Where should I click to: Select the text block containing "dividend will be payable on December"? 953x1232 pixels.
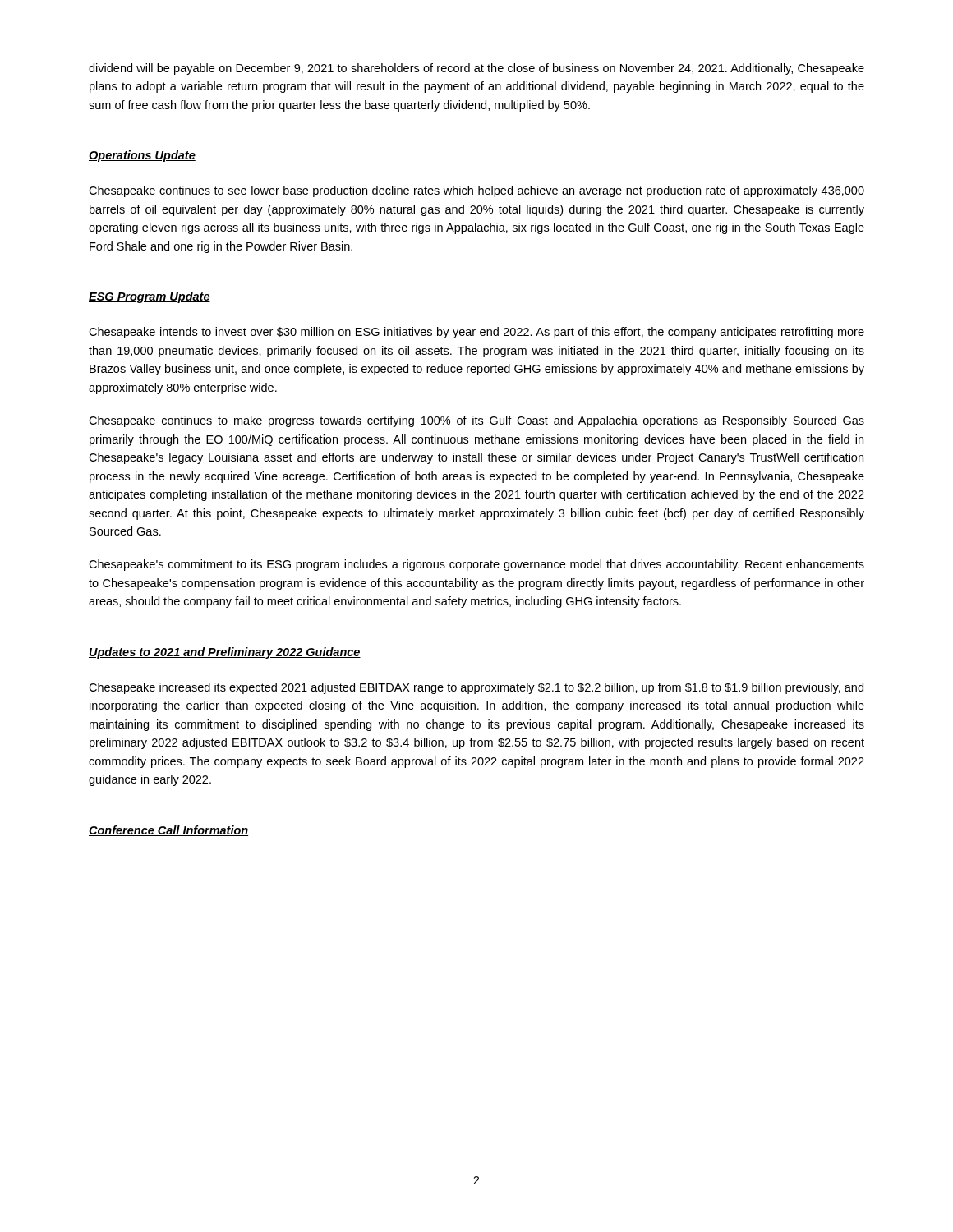coord(476,87)
